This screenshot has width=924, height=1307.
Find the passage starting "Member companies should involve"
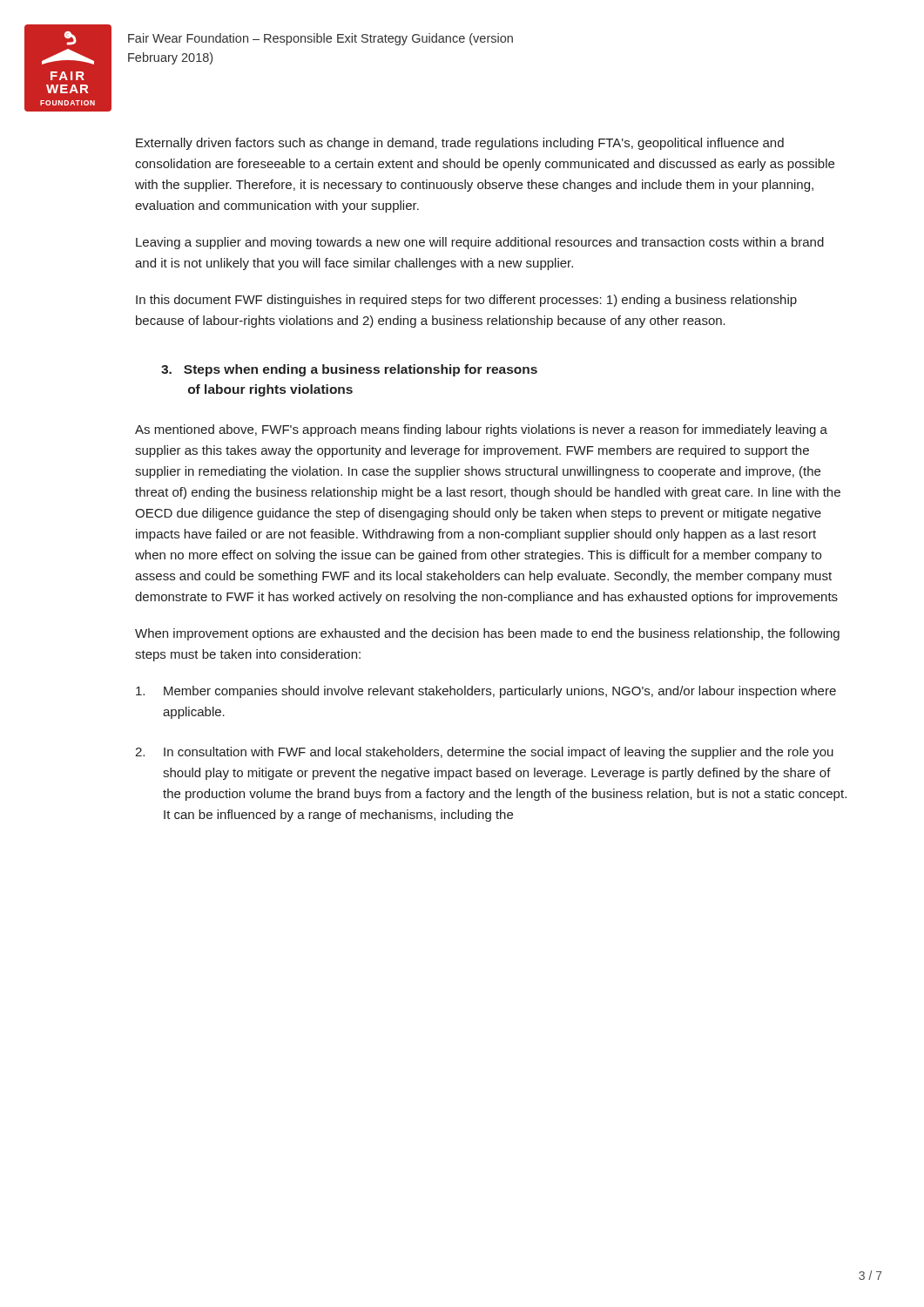(492, 701)
